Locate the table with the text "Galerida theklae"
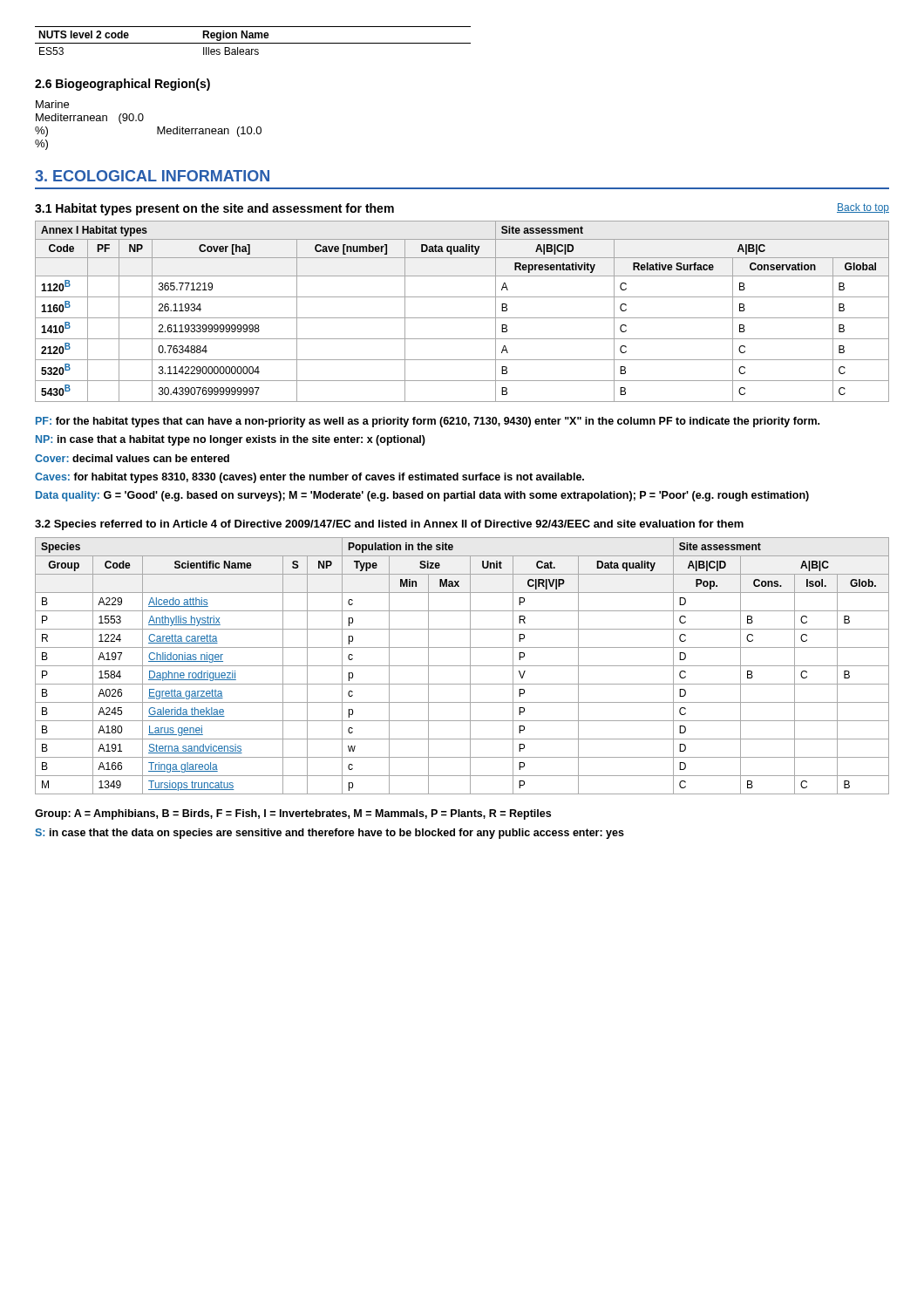 coord(462,666)
